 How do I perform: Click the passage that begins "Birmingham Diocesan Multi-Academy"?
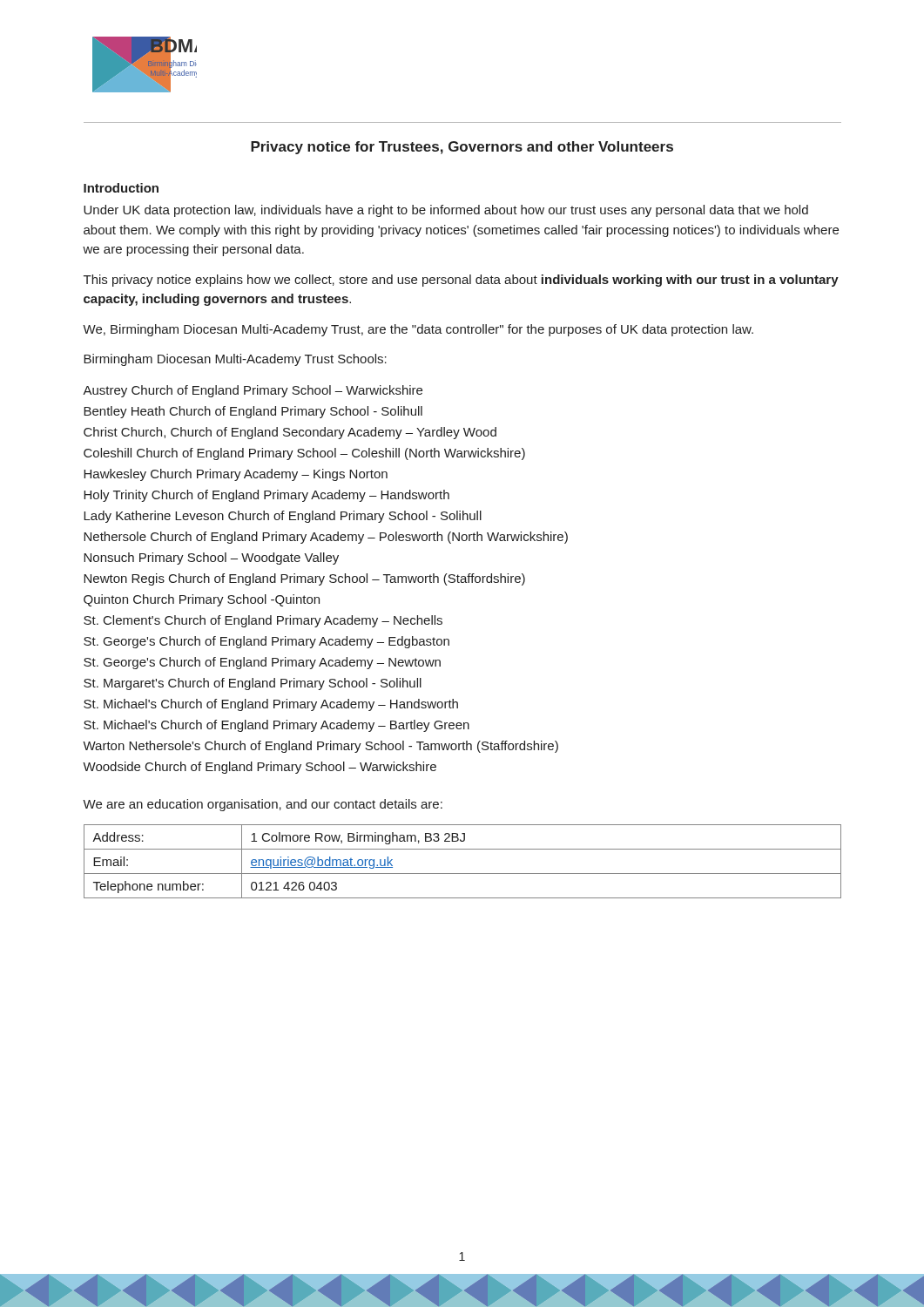[235, 359]
